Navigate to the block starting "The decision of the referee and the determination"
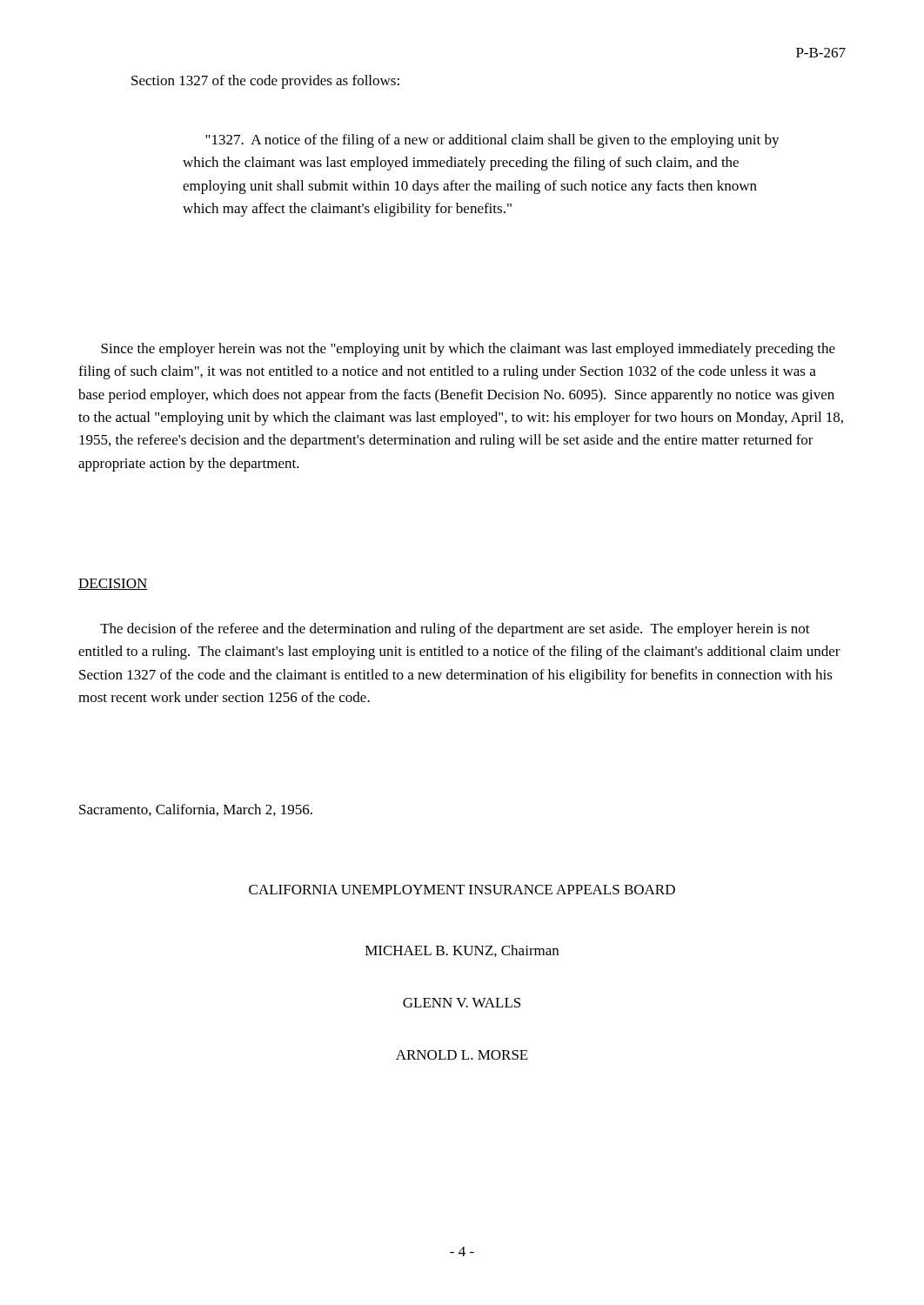This screenshot has height=1305, width=924. click(459, 663)
